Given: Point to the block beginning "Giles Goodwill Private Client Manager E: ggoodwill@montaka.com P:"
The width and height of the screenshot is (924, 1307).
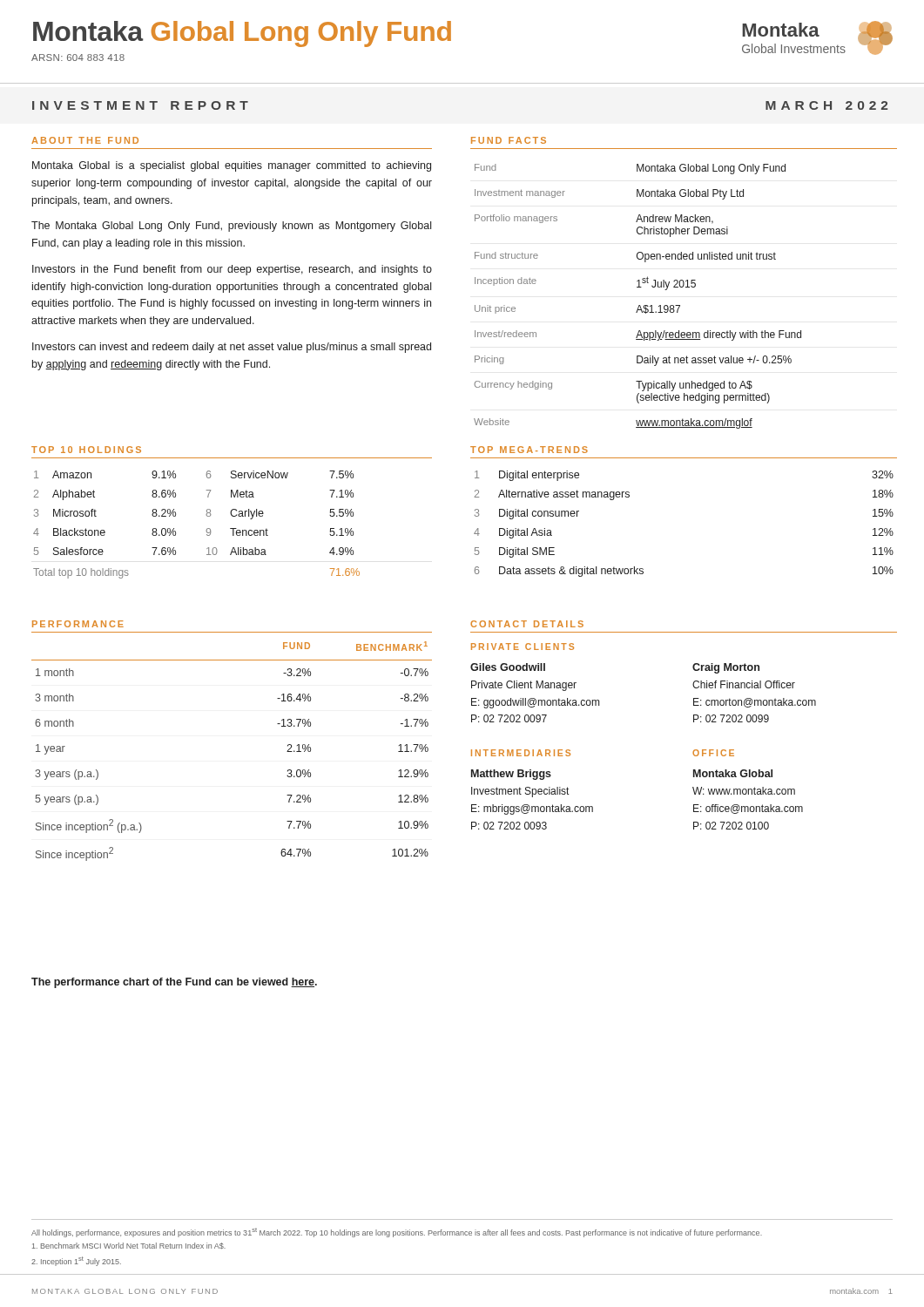Looking at the screenshot, I should [535, 693].
